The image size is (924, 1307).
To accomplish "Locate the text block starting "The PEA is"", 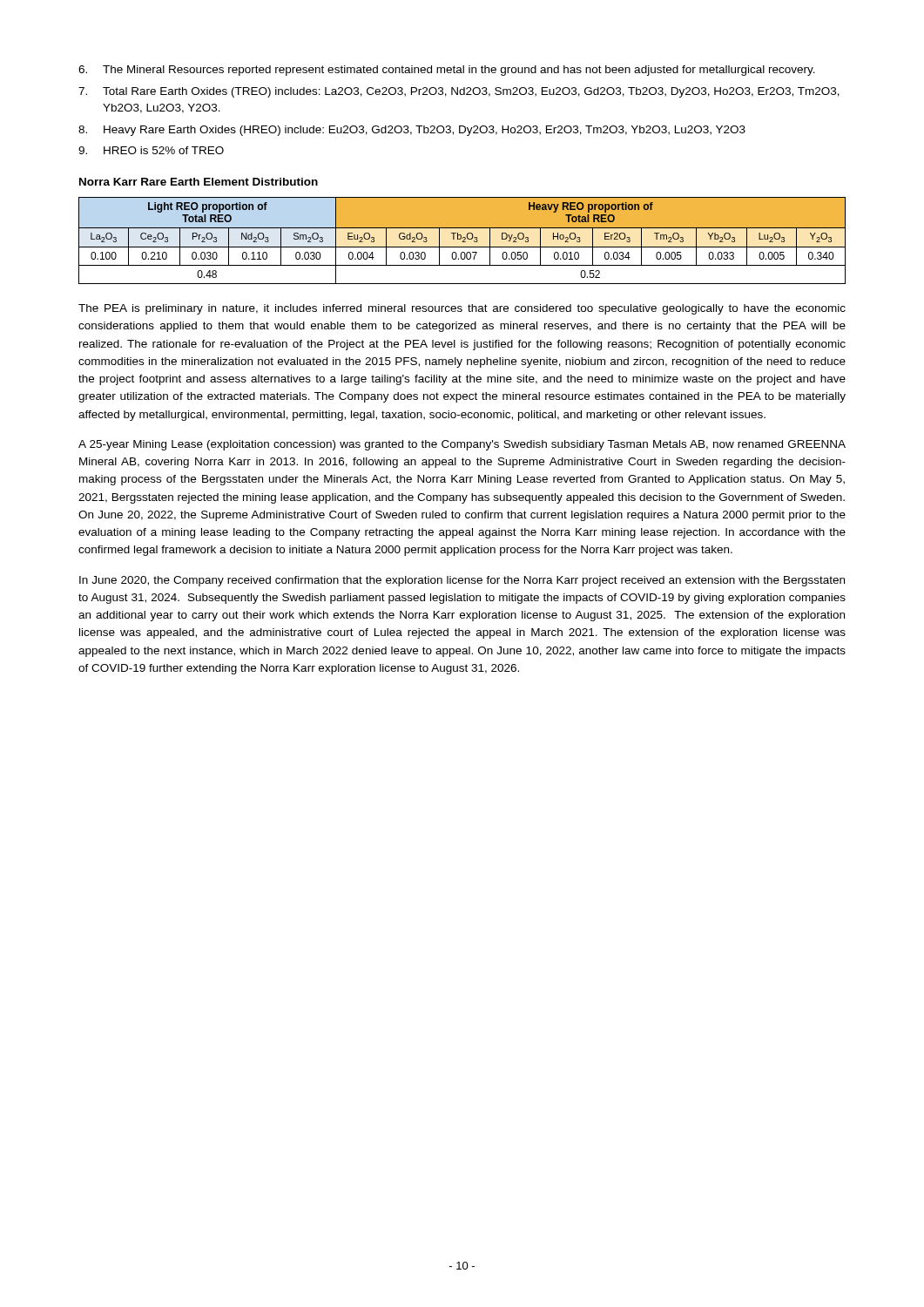I will [462, 361].
